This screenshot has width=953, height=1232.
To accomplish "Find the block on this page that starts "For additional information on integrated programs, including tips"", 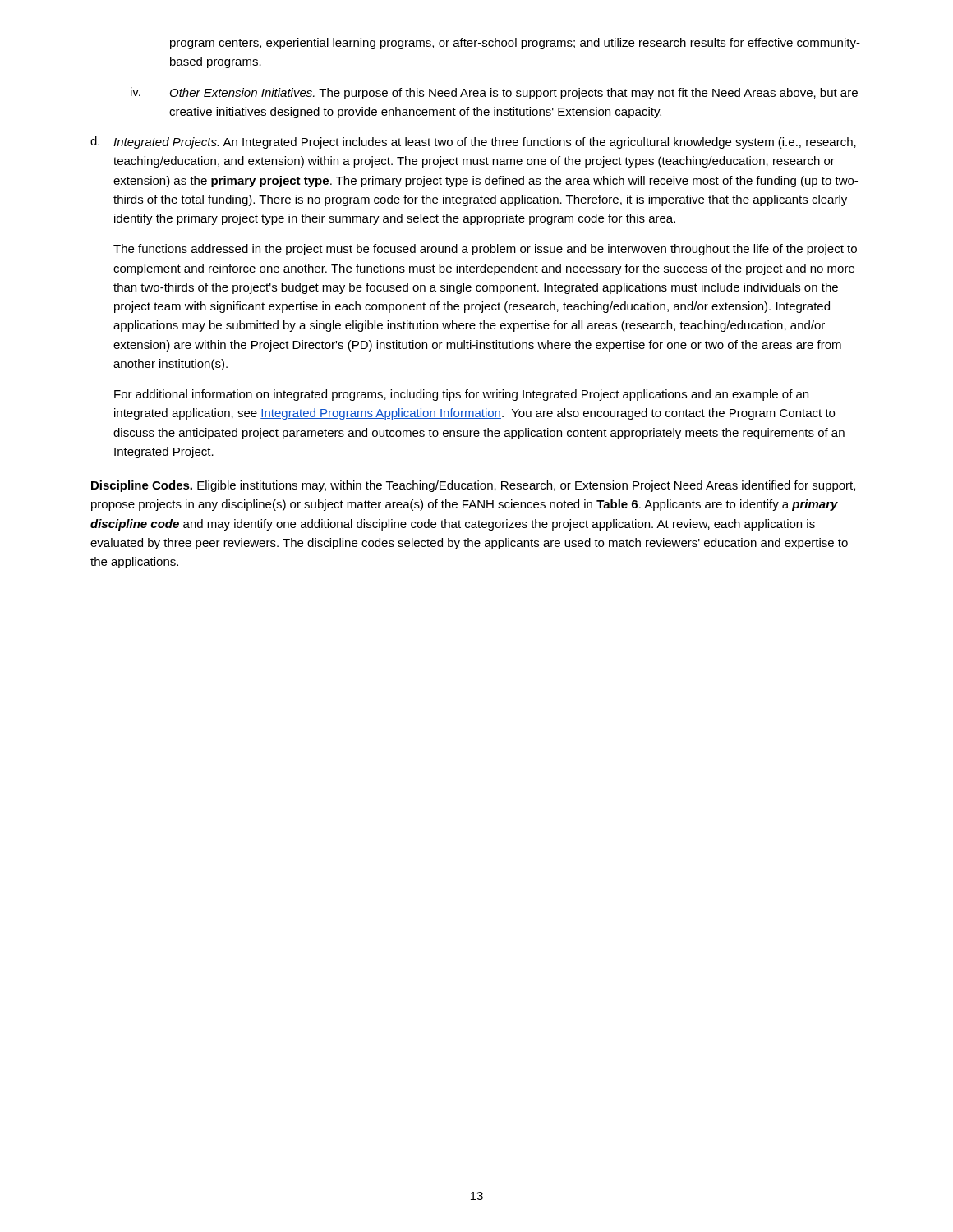I will coord(488,423).
